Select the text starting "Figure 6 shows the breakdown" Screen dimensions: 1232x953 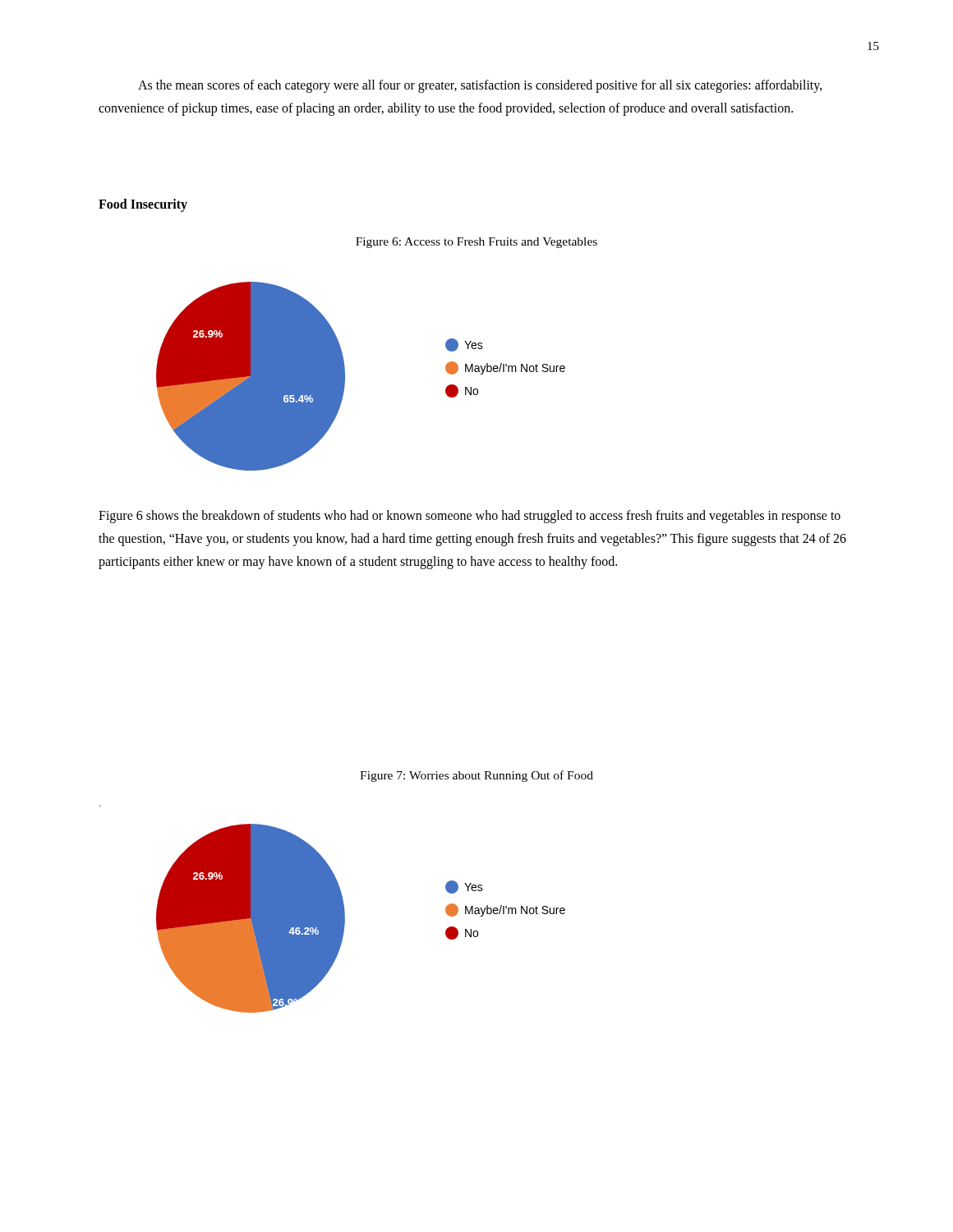click(x=472, y=538)
